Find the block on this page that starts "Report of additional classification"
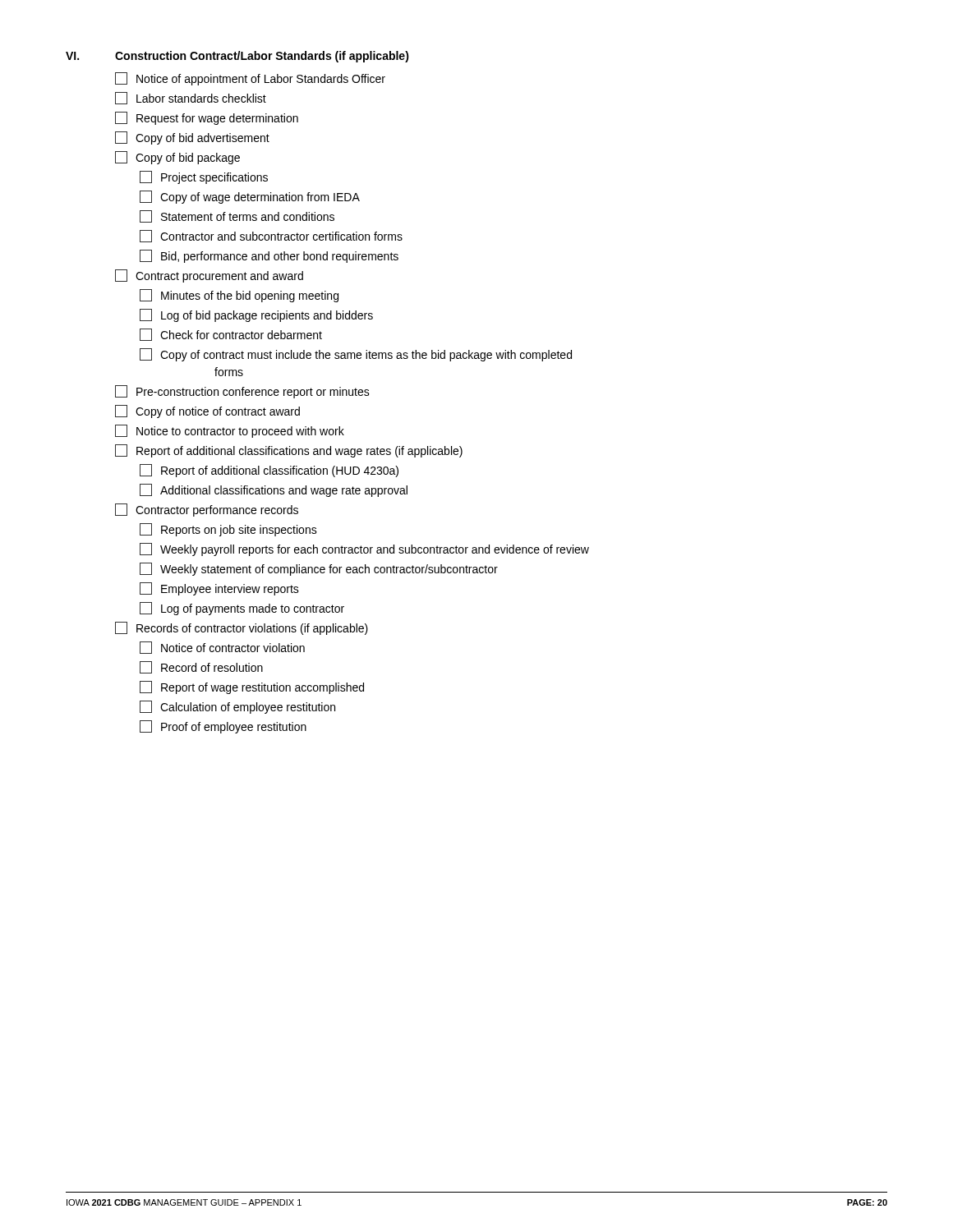The width and height of the screenshot is (953, 1232). pyautogui.click(x=269, y=471)
